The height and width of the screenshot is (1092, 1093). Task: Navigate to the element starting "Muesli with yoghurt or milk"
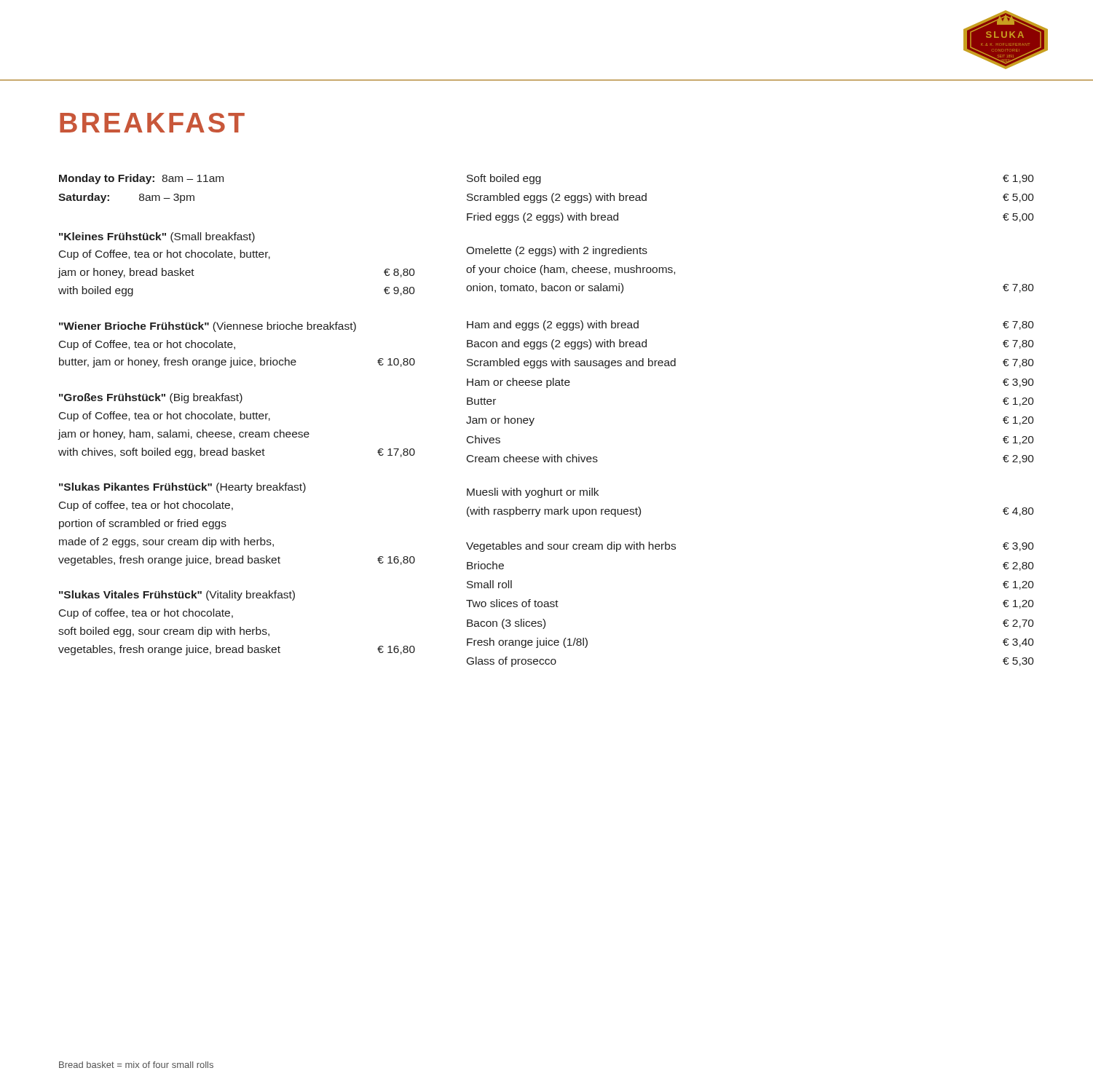tap(533, 493)
